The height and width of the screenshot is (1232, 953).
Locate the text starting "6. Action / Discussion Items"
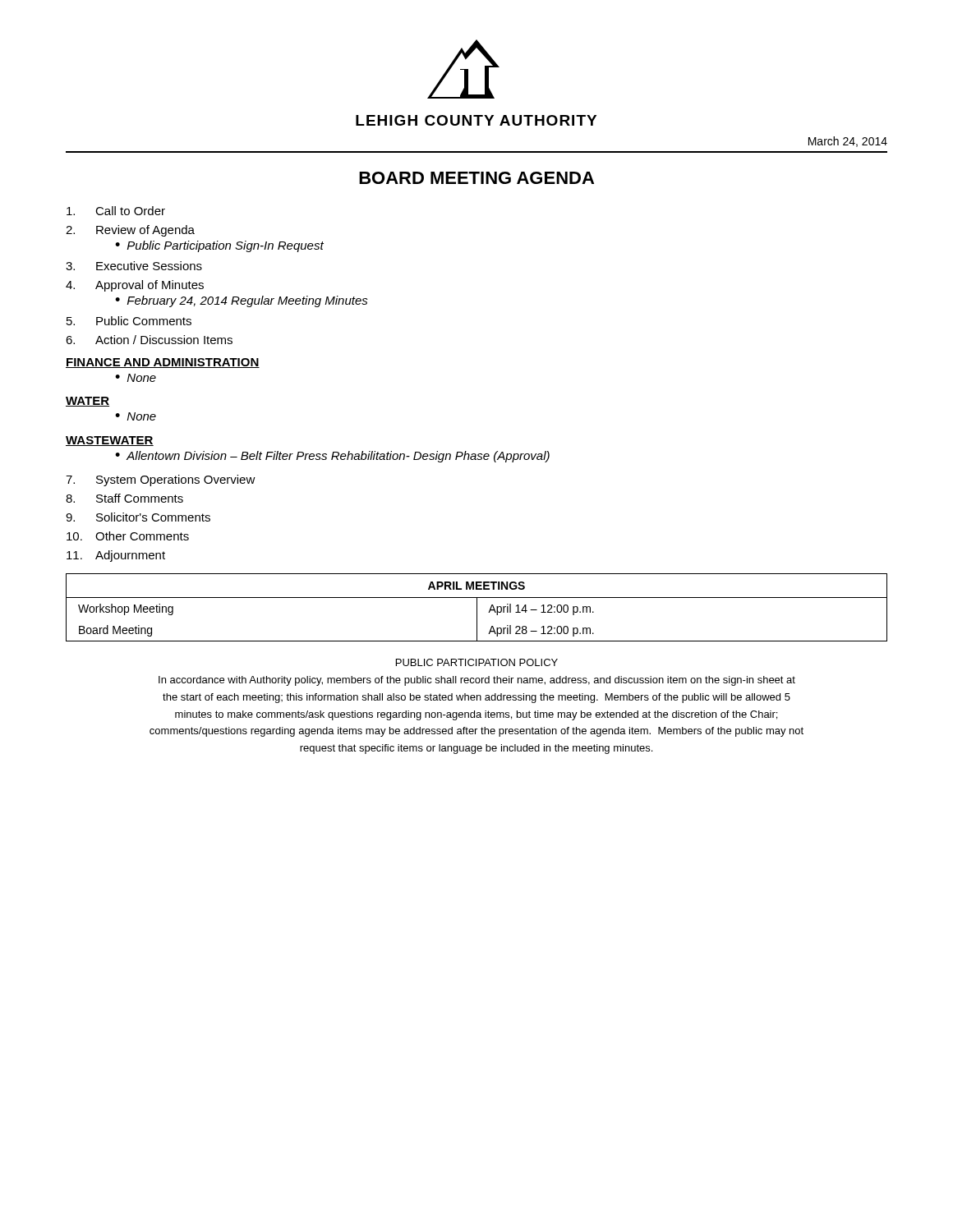click(x=149, y=339)
